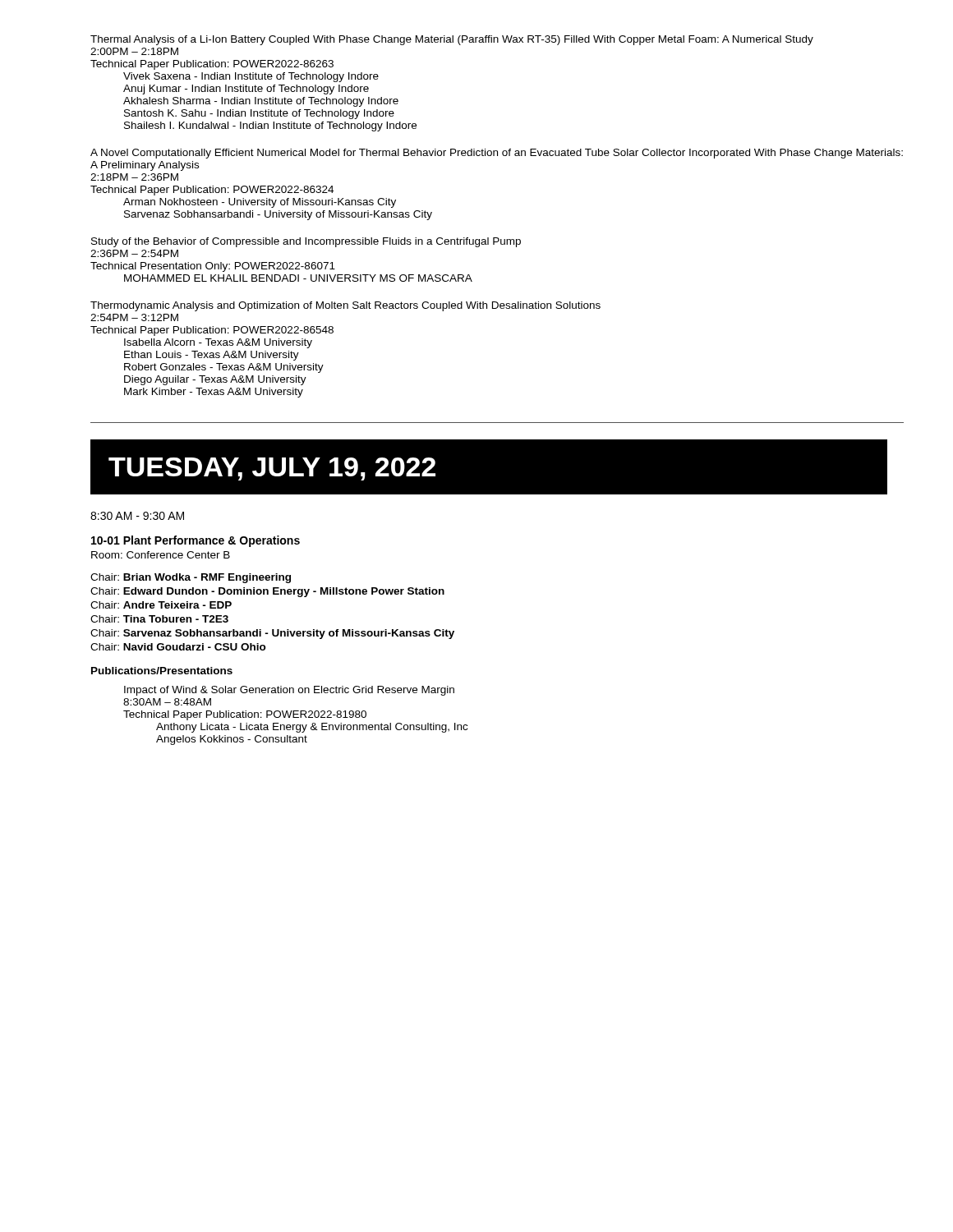Image resolution: width=953 pixels, height=1232 pixels.
Task: Select the region starting "Impact of Wind &"
Action: click(x=289, y=691)
